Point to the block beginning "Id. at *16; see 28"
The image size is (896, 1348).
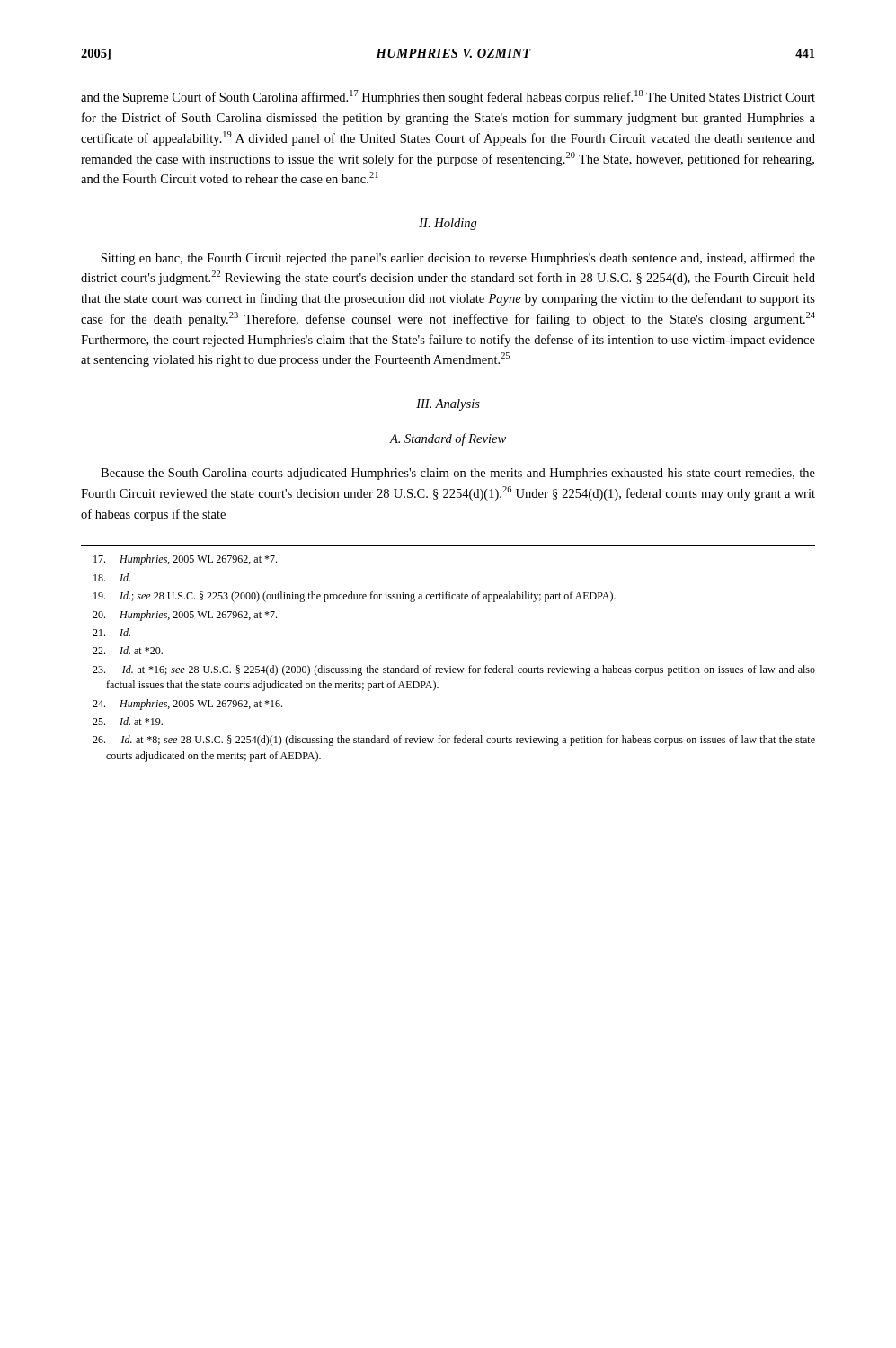click(448, 677)
